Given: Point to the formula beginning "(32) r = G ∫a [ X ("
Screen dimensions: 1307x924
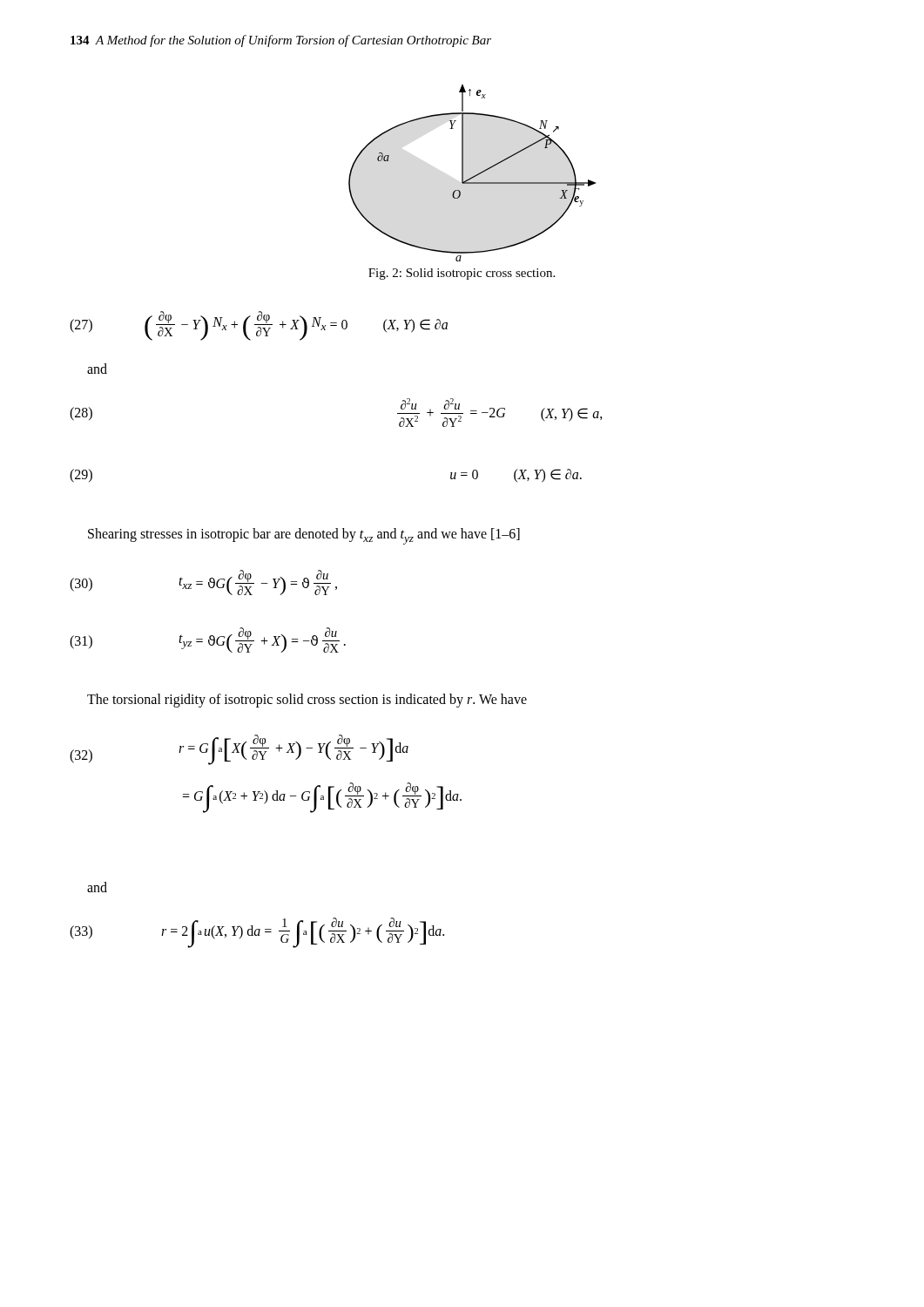Looking at the screenshot, I should coord(239,750).
